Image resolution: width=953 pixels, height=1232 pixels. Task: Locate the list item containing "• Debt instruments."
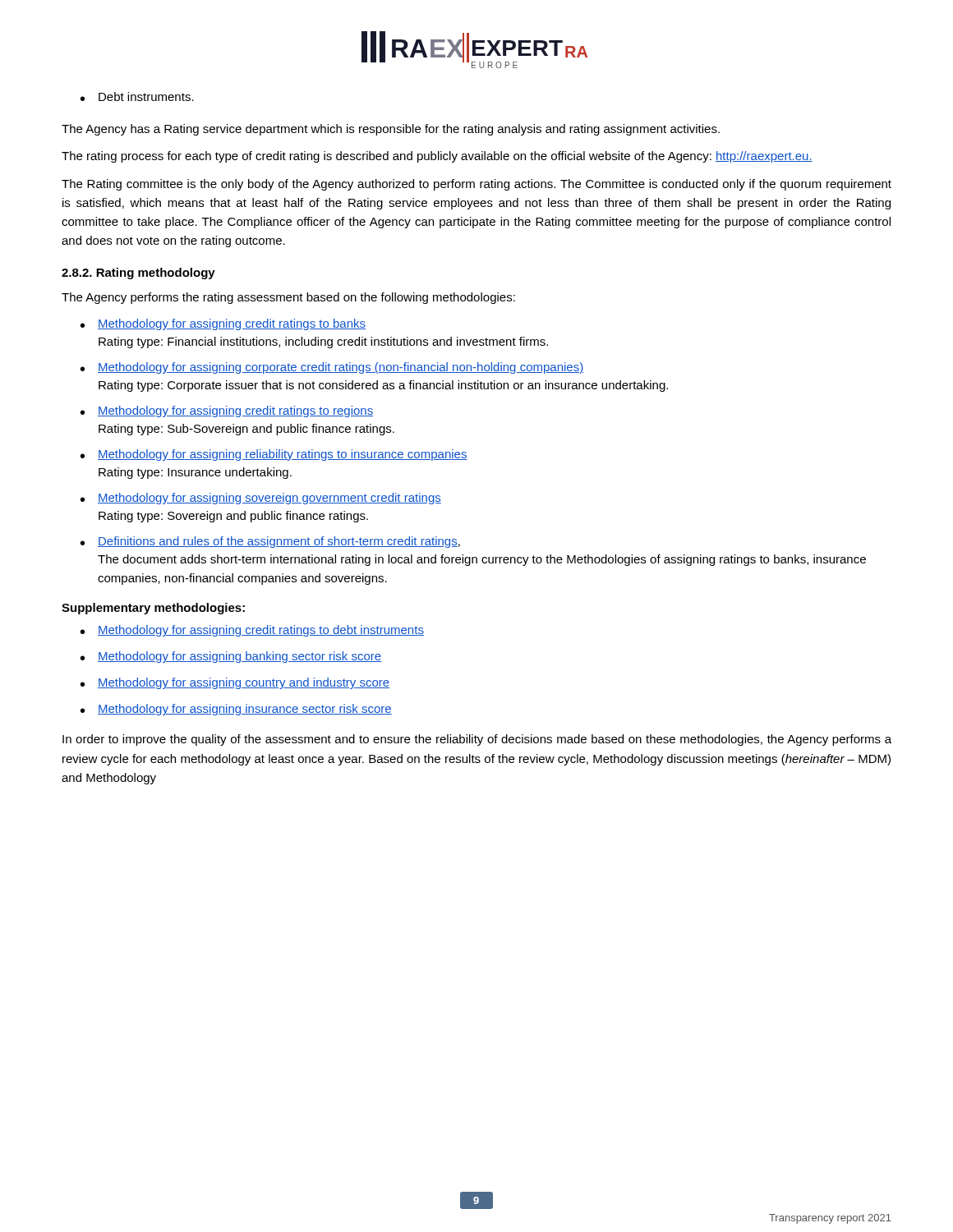click(137, 97)
